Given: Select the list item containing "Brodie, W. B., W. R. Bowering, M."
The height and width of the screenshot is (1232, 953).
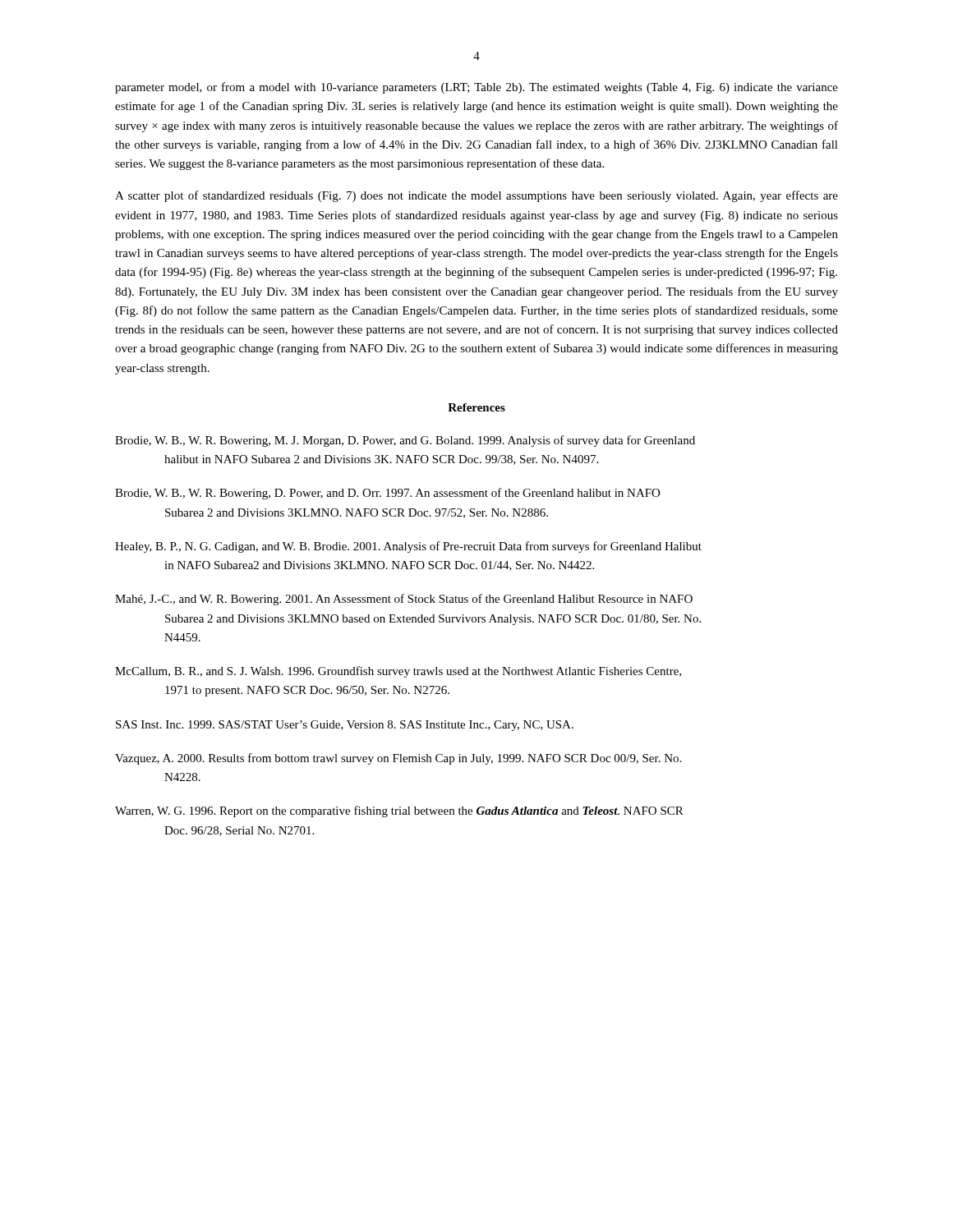Looking at the screenshot, I should (476, 450).
